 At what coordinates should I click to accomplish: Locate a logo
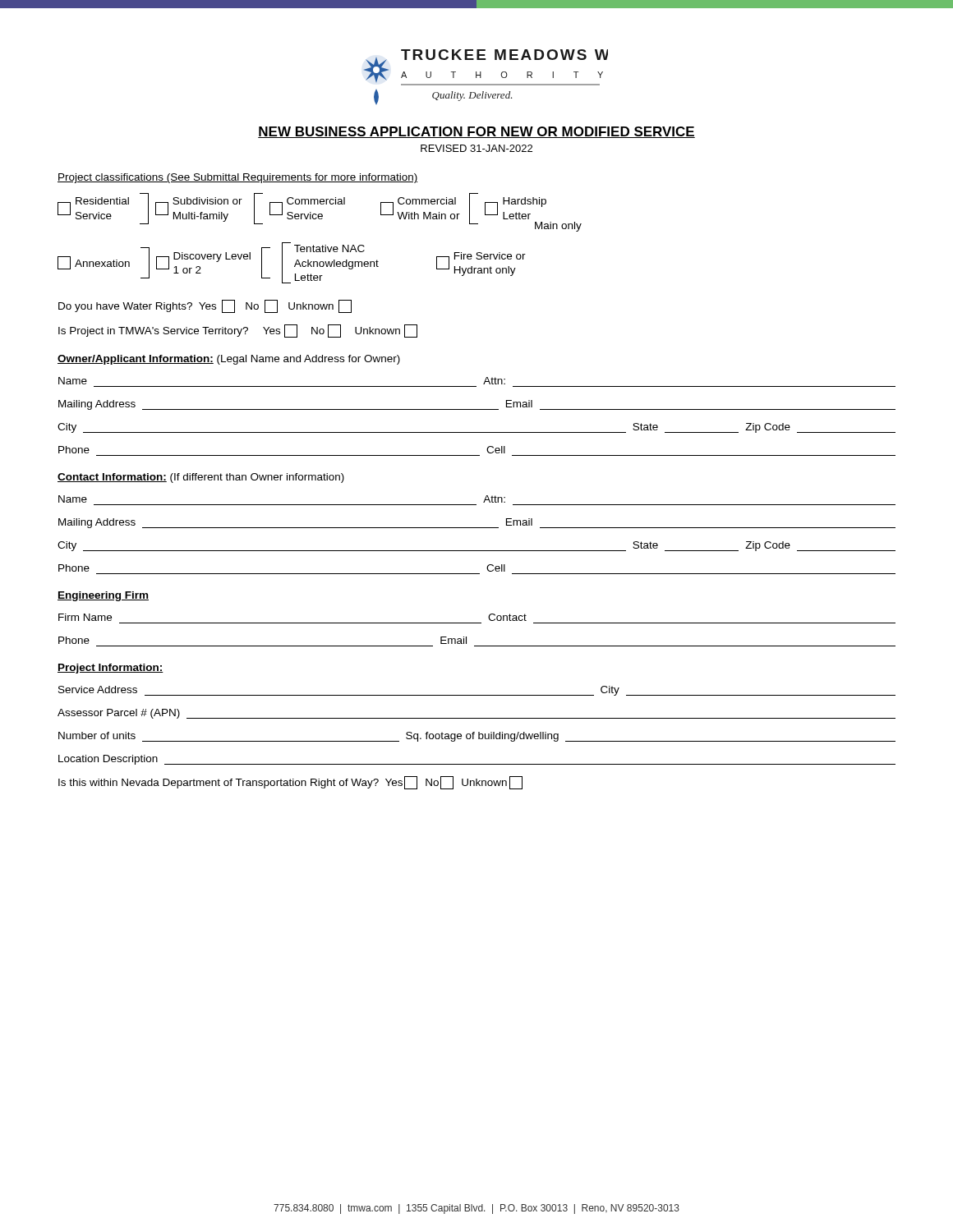click(476, 72)
